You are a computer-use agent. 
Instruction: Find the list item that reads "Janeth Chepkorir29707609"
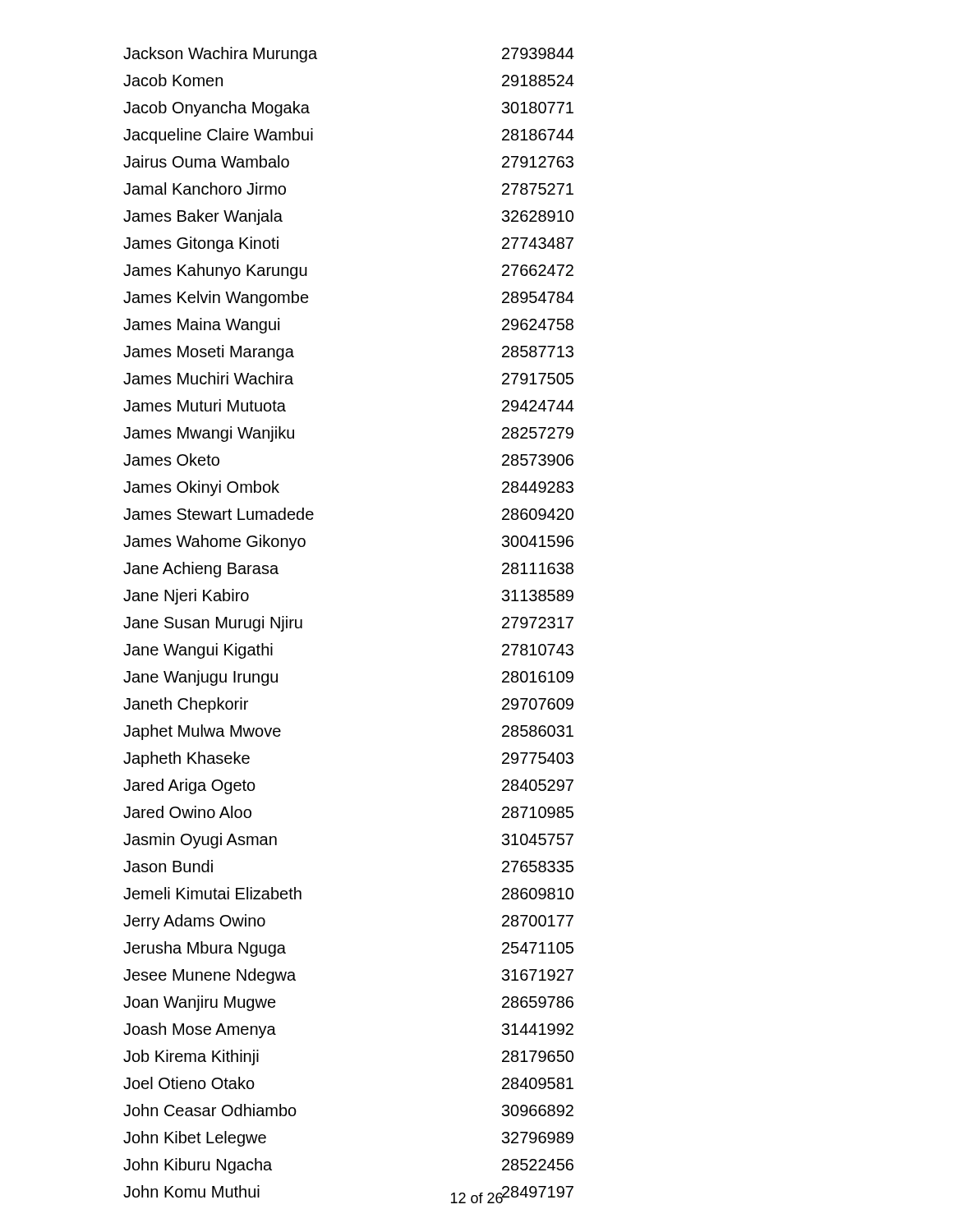click(180, 707)
